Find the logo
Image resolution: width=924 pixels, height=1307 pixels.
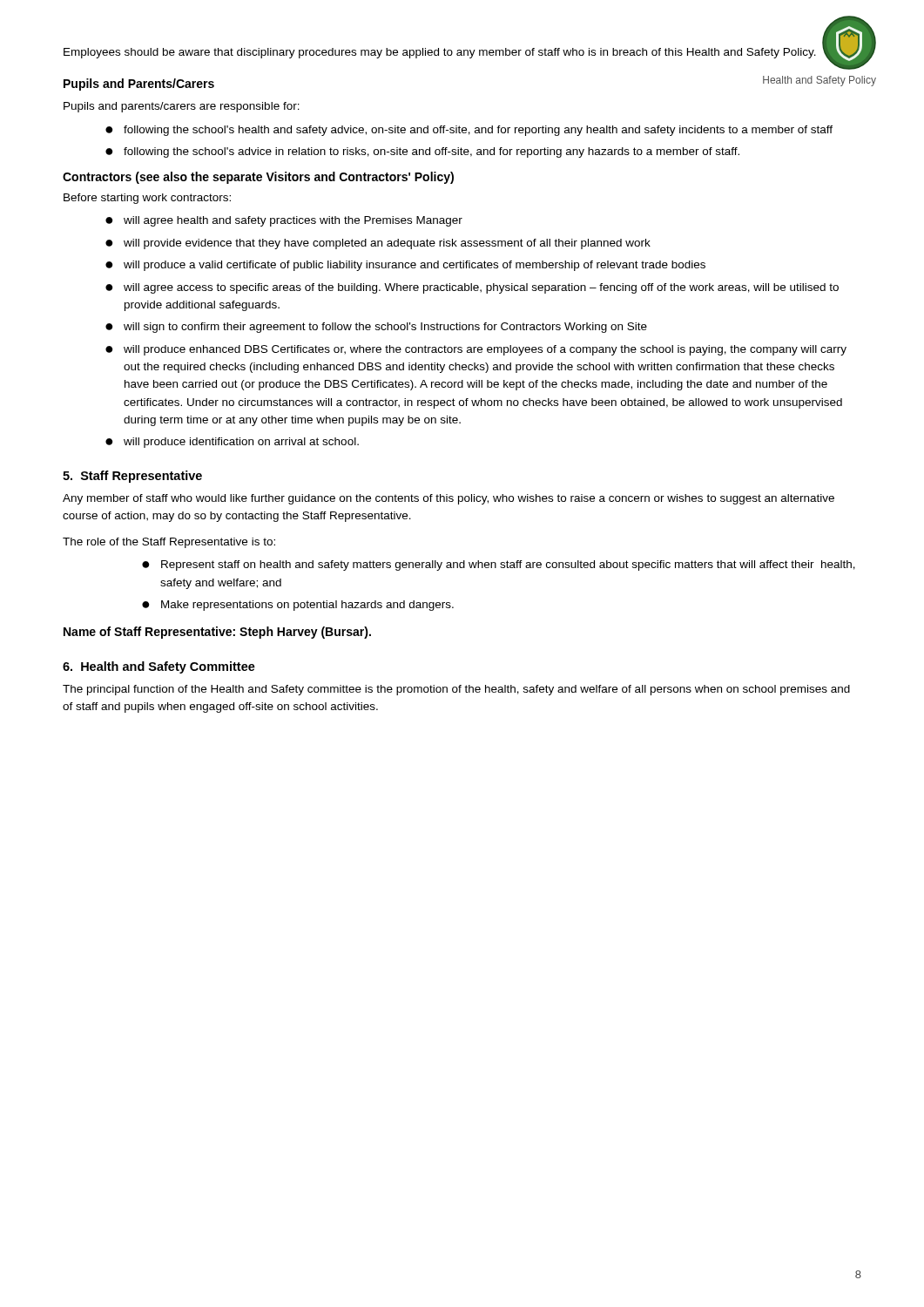(x=849, y=44)
